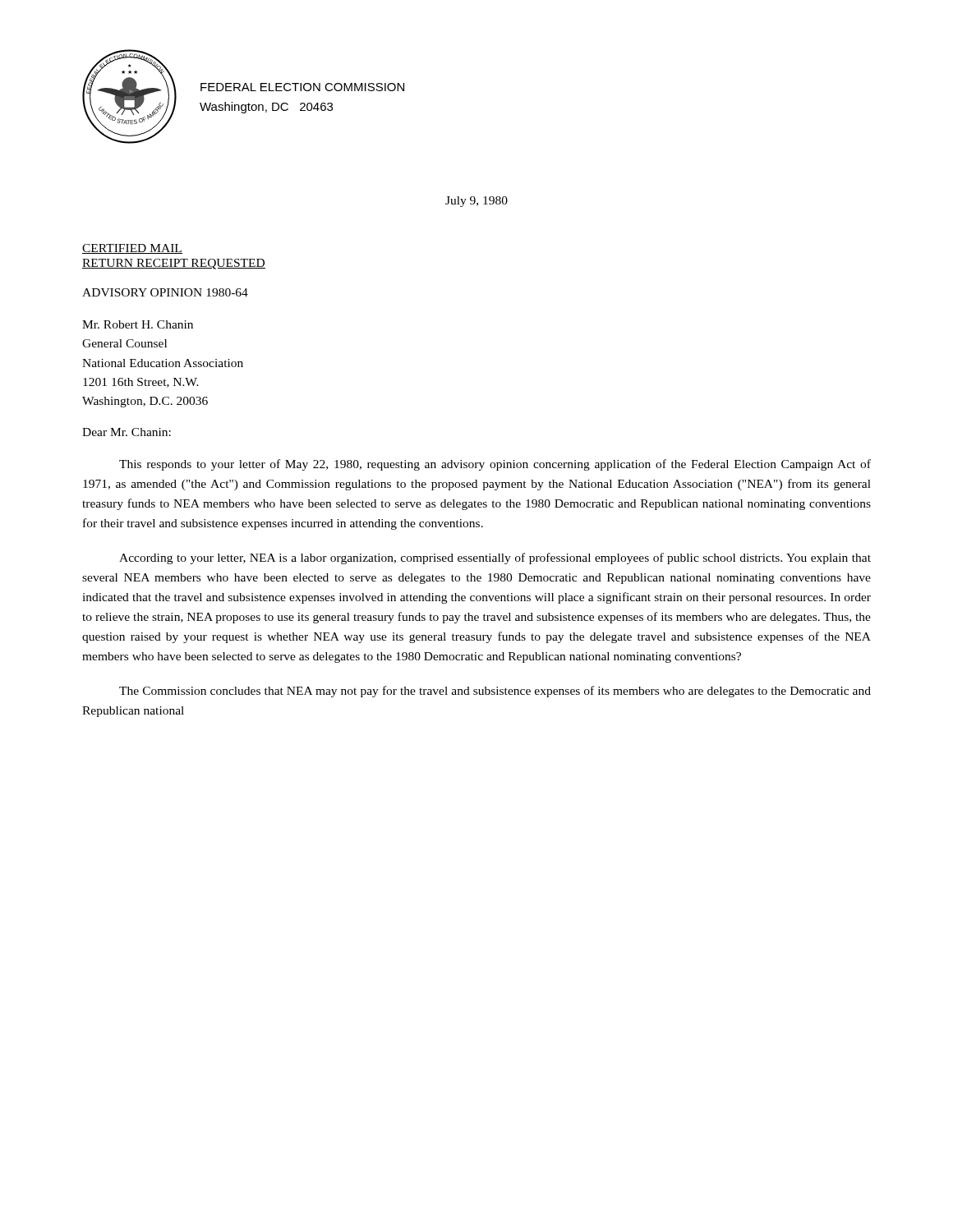Point to the block beginning "According to your letter,"
Image resolution: width=953 pixels, height=1232 pixels.
tap(476, 607)
